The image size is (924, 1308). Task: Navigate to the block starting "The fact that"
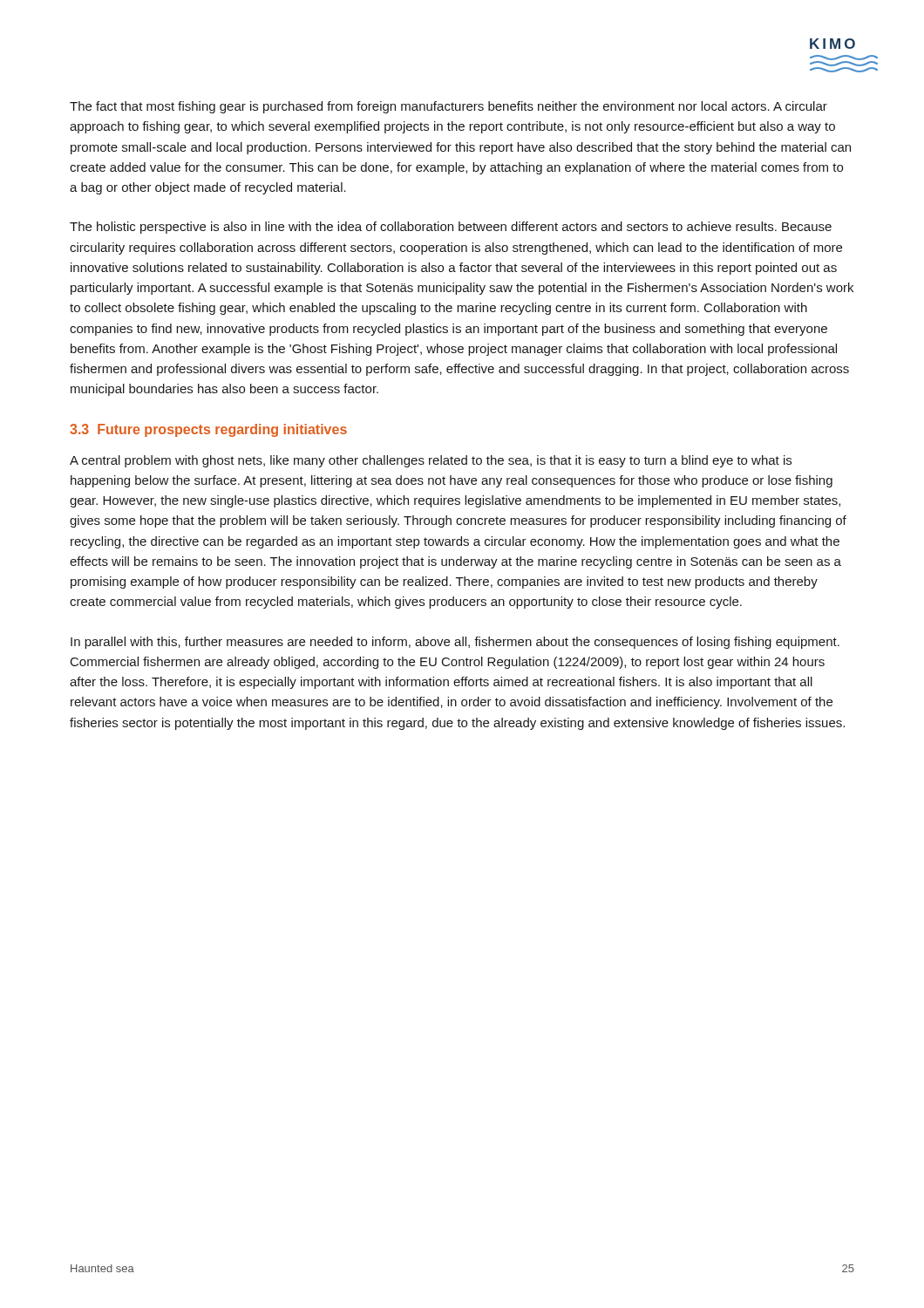[x=461, y=146]
